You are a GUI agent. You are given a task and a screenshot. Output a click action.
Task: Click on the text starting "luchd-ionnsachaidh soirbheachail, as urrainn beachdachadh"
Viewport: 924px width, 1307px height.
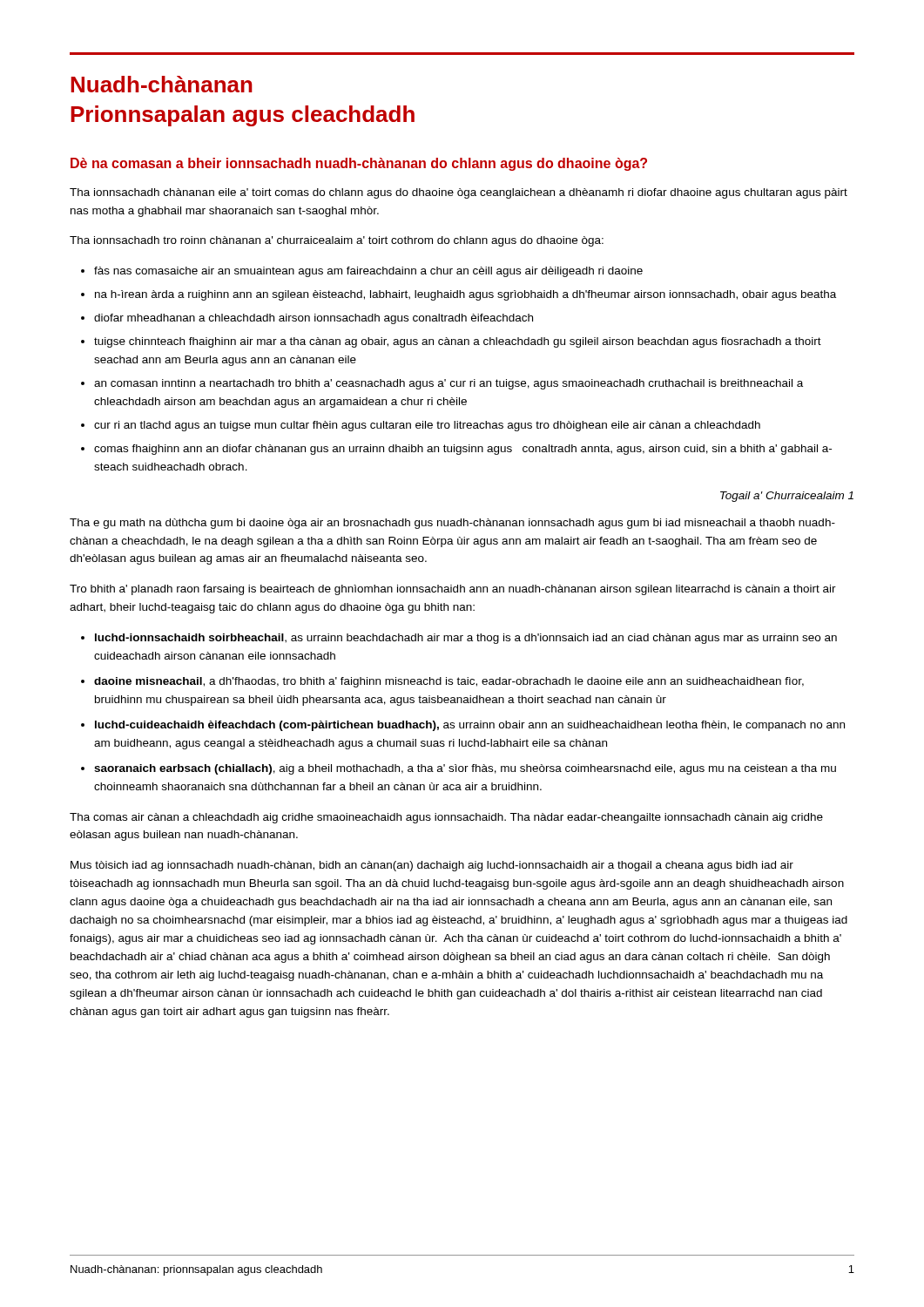pos(466,647)
